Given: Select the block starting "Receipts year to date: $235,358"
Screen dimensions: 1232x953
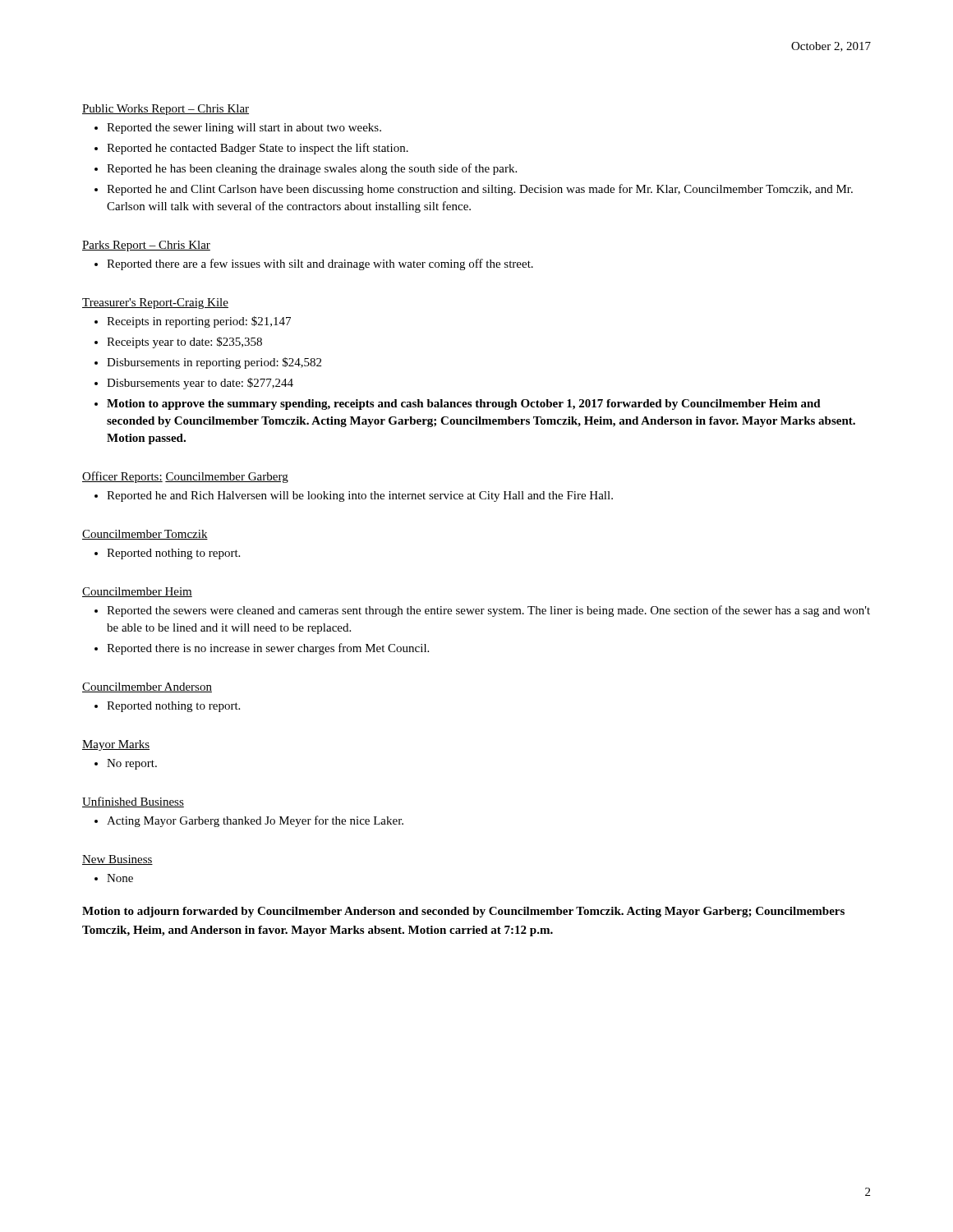Looking at the screenshot, I should coord(185,342).
